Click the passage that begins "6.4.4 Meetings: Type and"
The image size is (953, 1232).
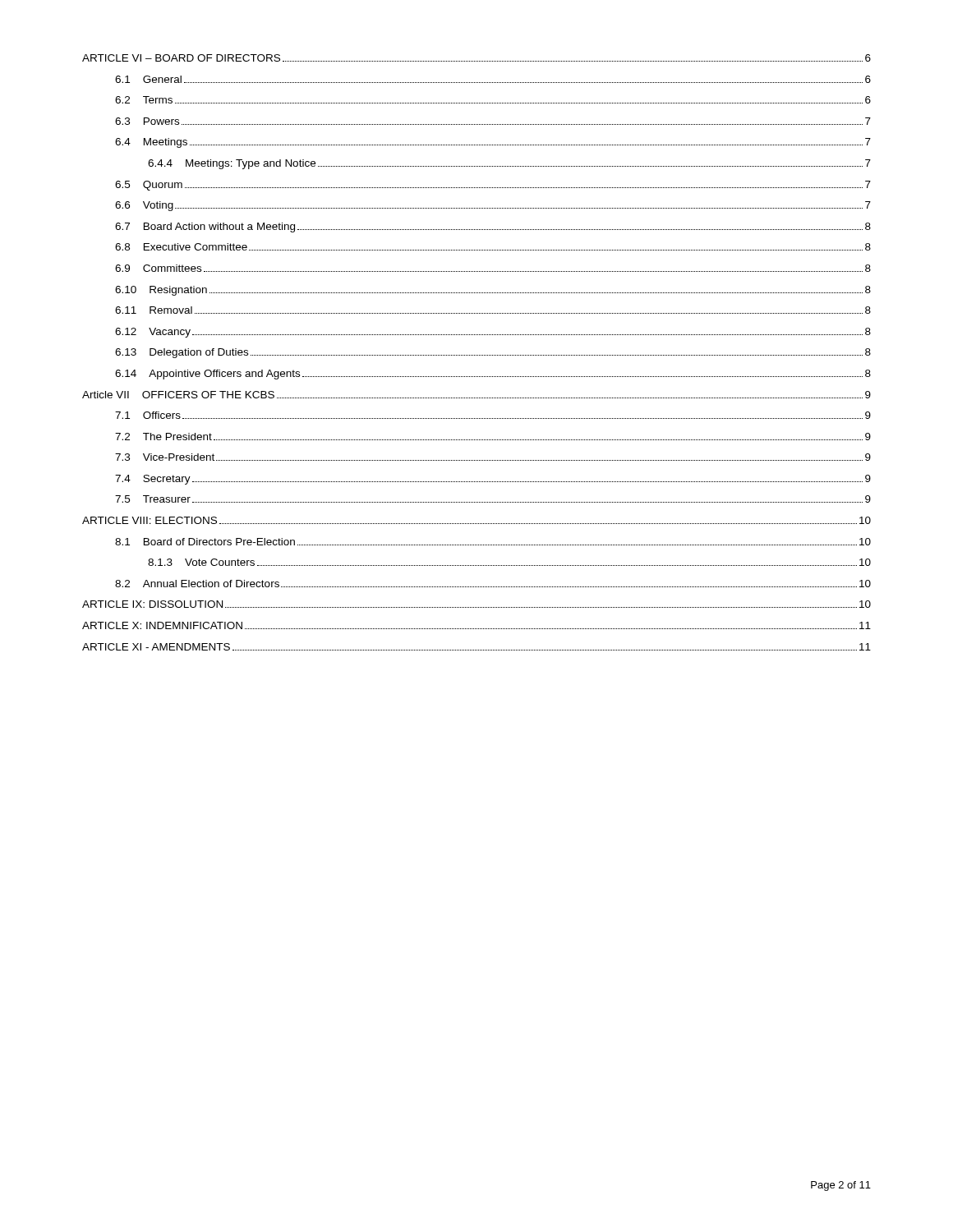pos(509,163)
